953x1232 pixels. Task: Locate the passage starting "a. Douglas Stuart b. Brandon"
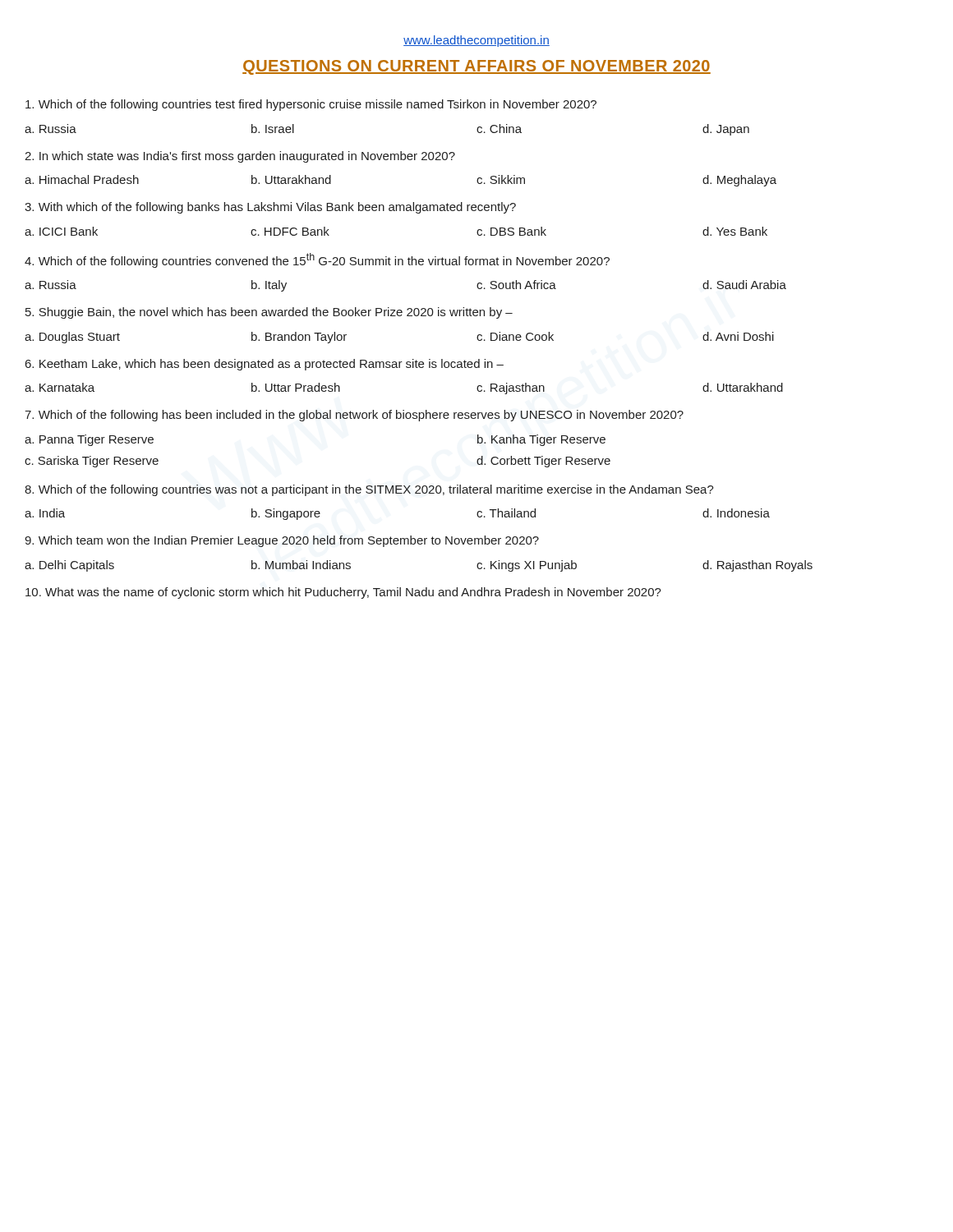point(476,336)
